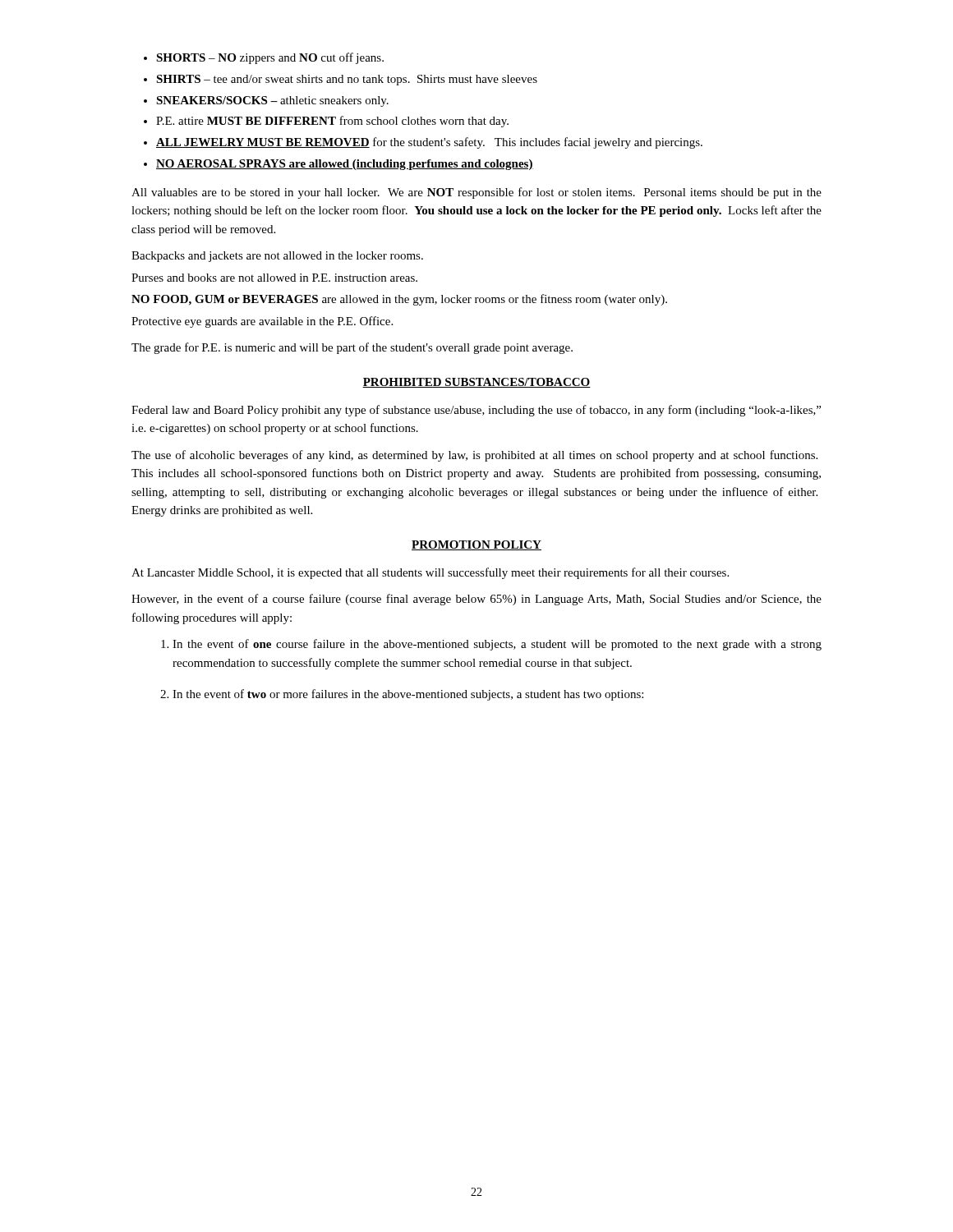Where does it say "PROMOTION POLICY"?
The width and height of the screenshot is (953, 1232).
coord(476,544)
